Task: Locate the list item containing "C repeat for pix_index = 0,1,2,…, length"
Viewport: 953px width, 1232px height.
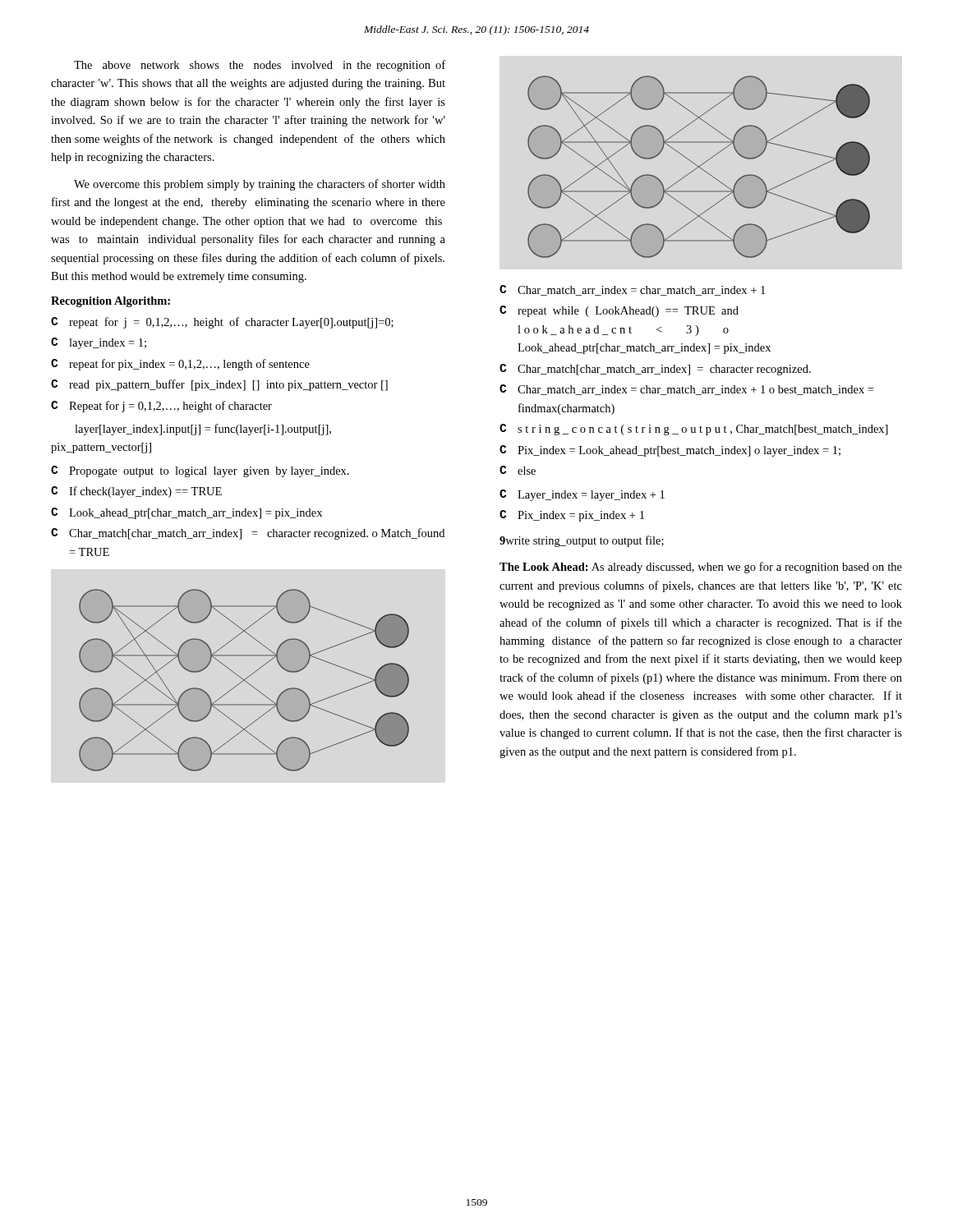Action: click(x=248, y=364)
